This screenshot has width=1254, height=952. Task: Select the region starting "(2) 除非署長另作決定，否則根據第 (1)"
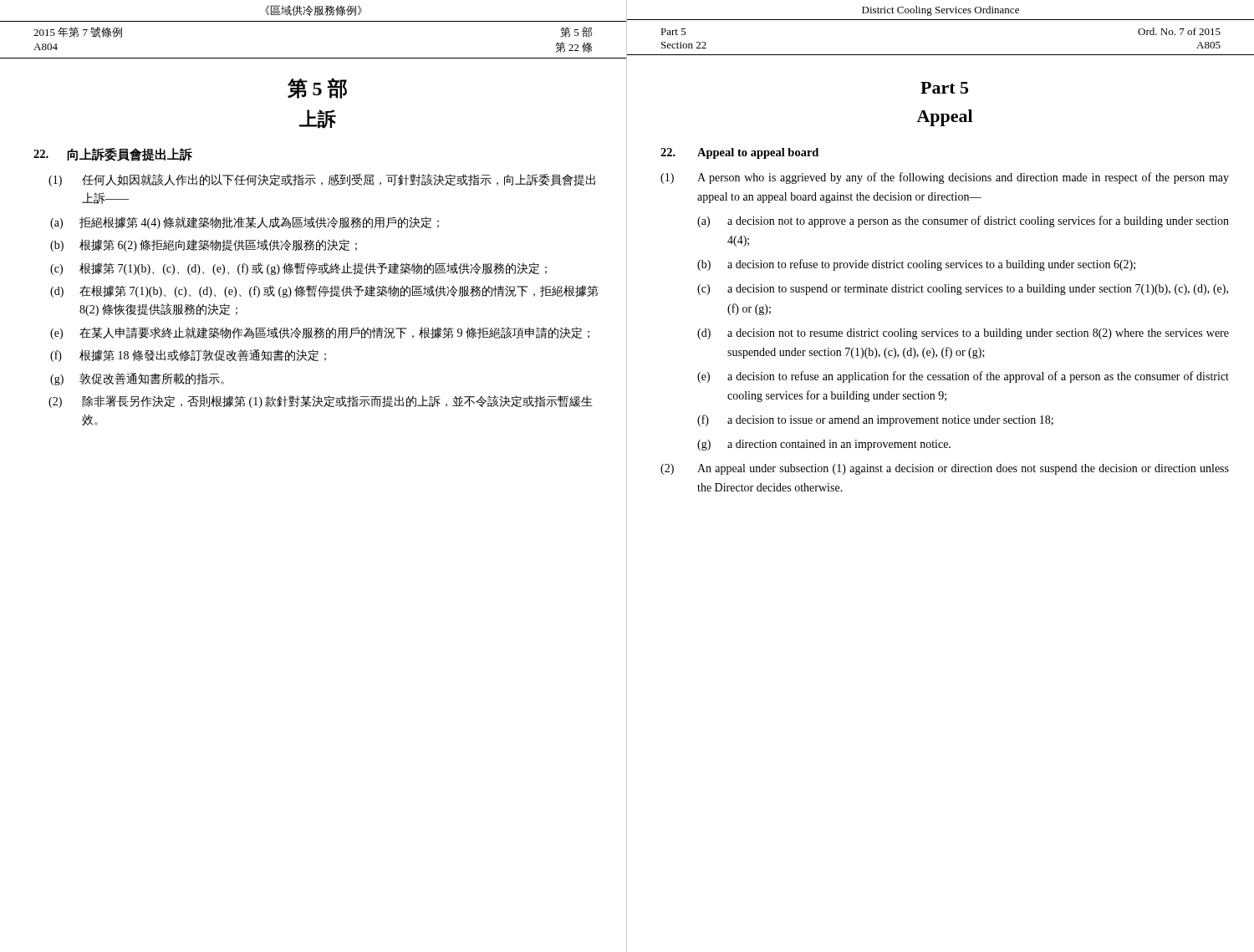pyautogui.click(x=317, y=412)
